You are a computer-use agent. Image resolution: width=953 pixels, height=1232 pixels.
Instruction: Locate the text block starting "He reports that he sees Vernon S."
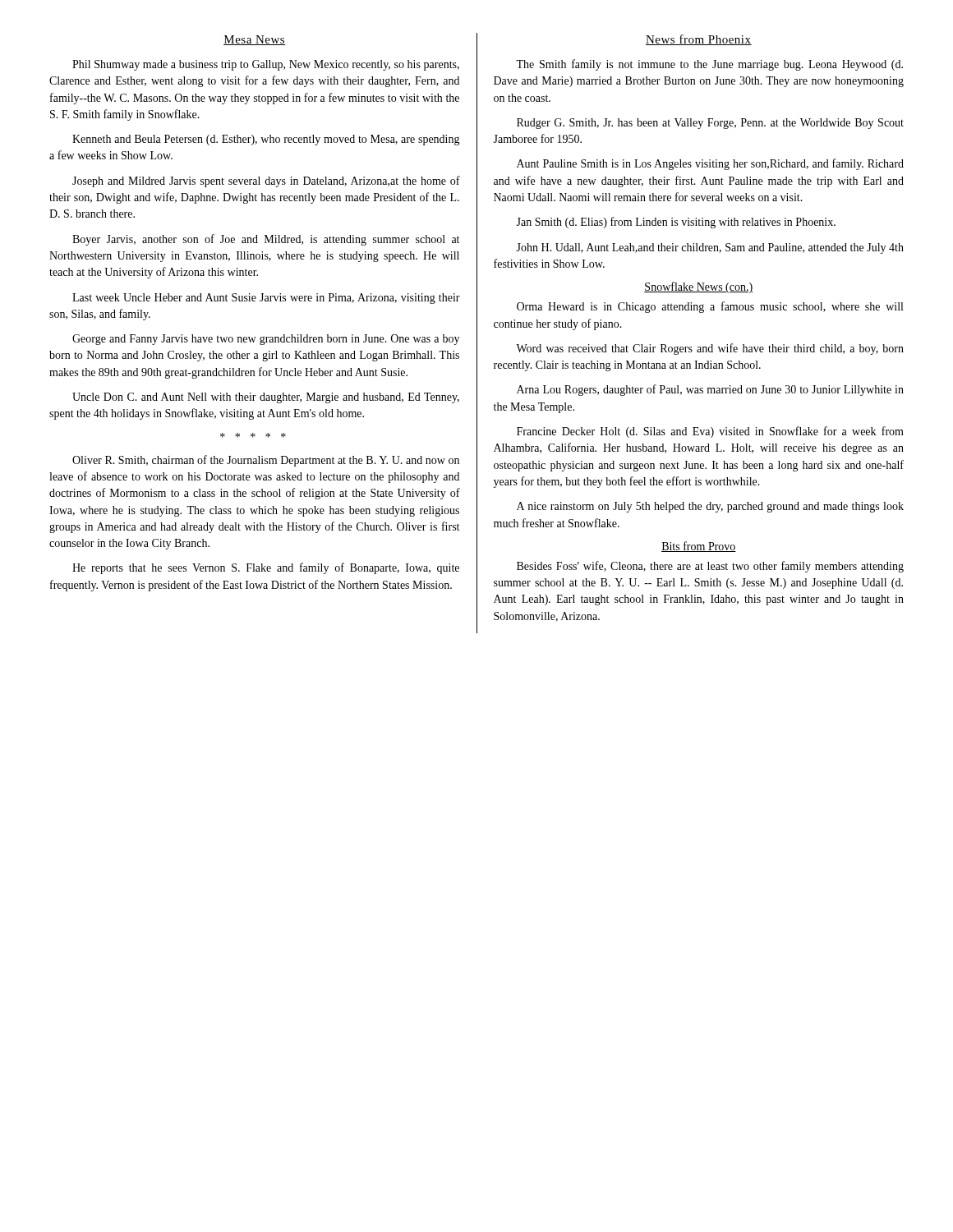point(254,577)
